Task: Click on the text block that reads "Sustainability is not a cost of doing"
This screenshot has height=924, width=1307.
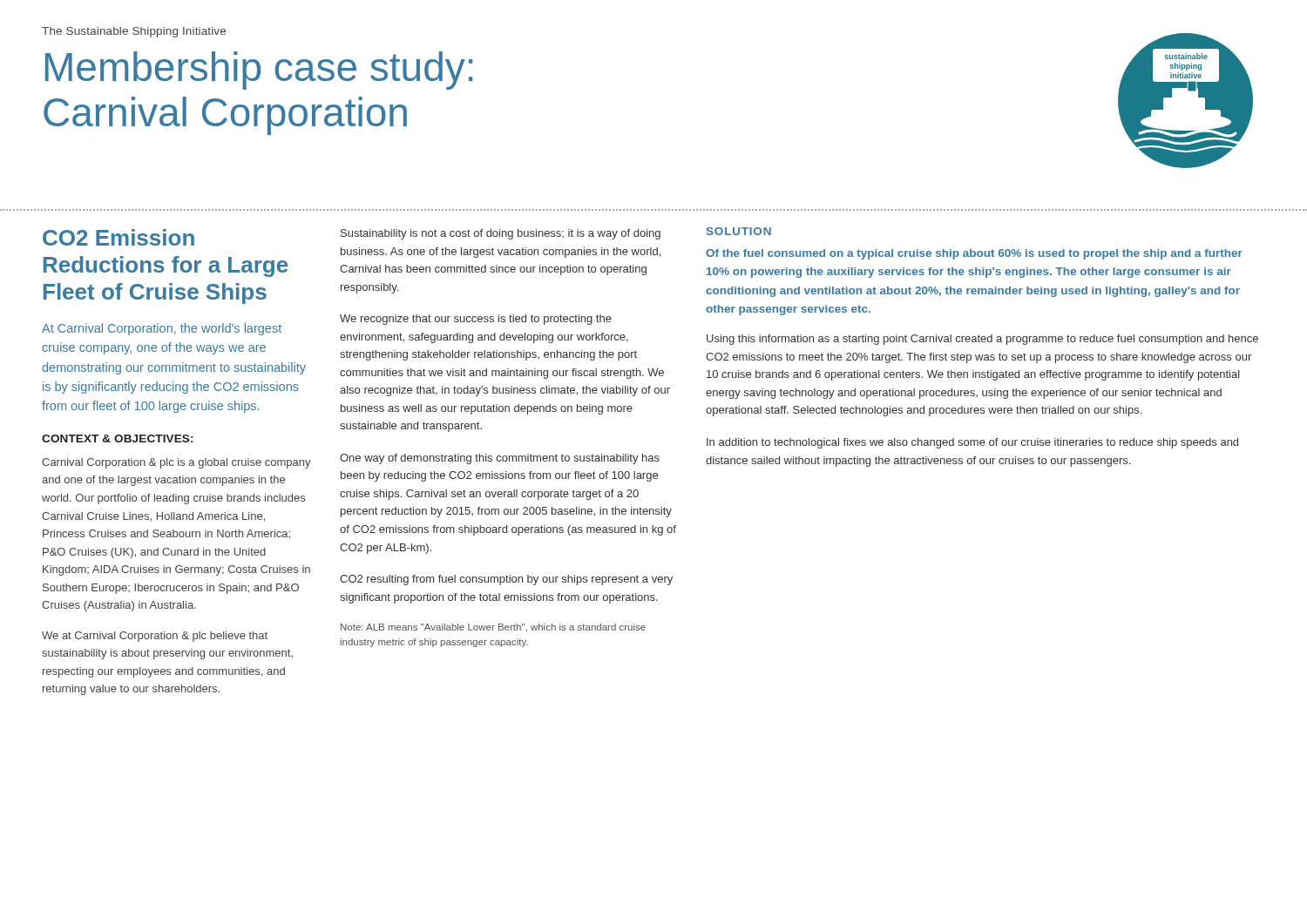Action: coord(501,260)
